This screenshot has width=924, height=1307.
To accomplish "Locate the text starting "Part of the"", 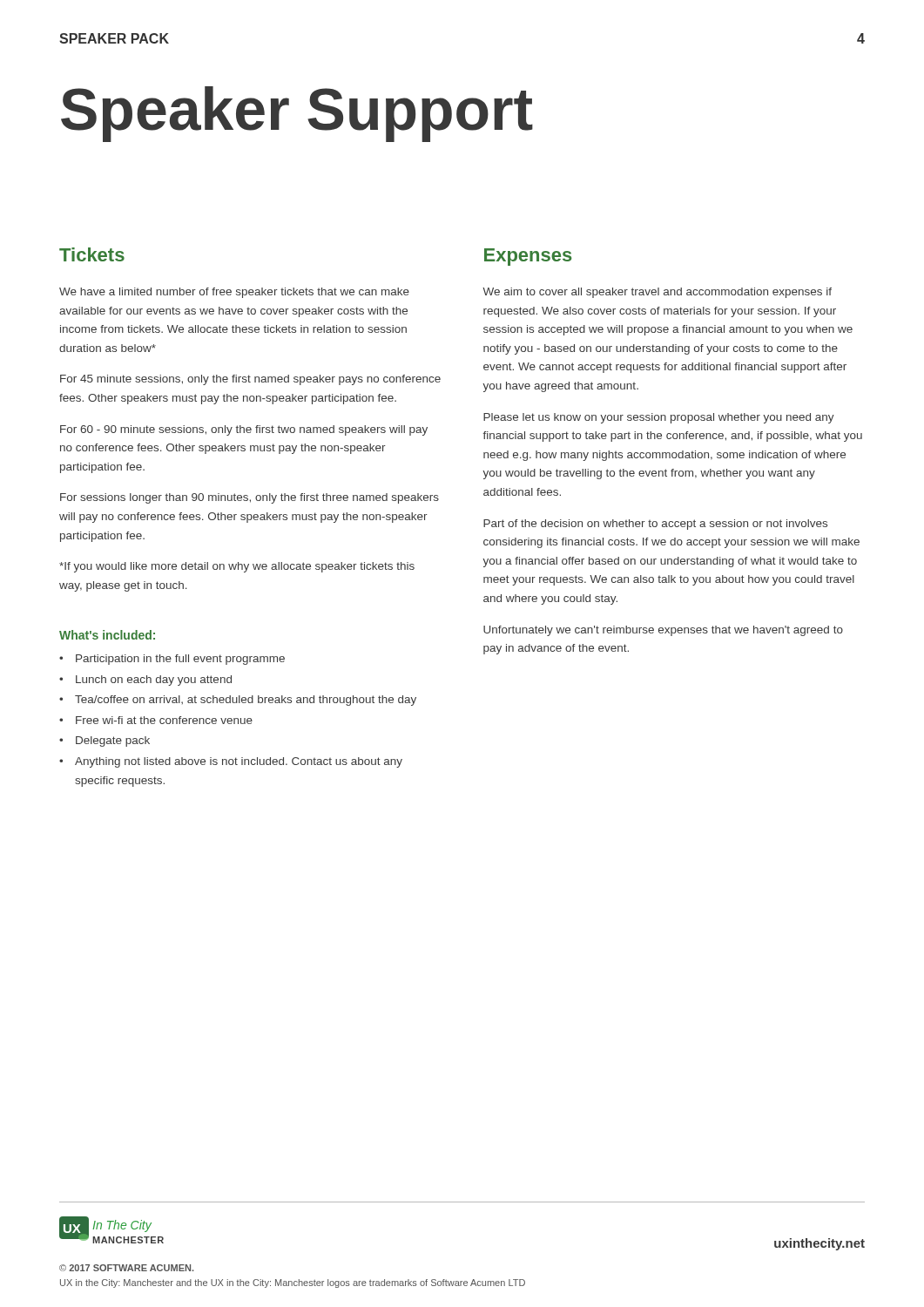I will pyautogui.click(x=674, y=561).
